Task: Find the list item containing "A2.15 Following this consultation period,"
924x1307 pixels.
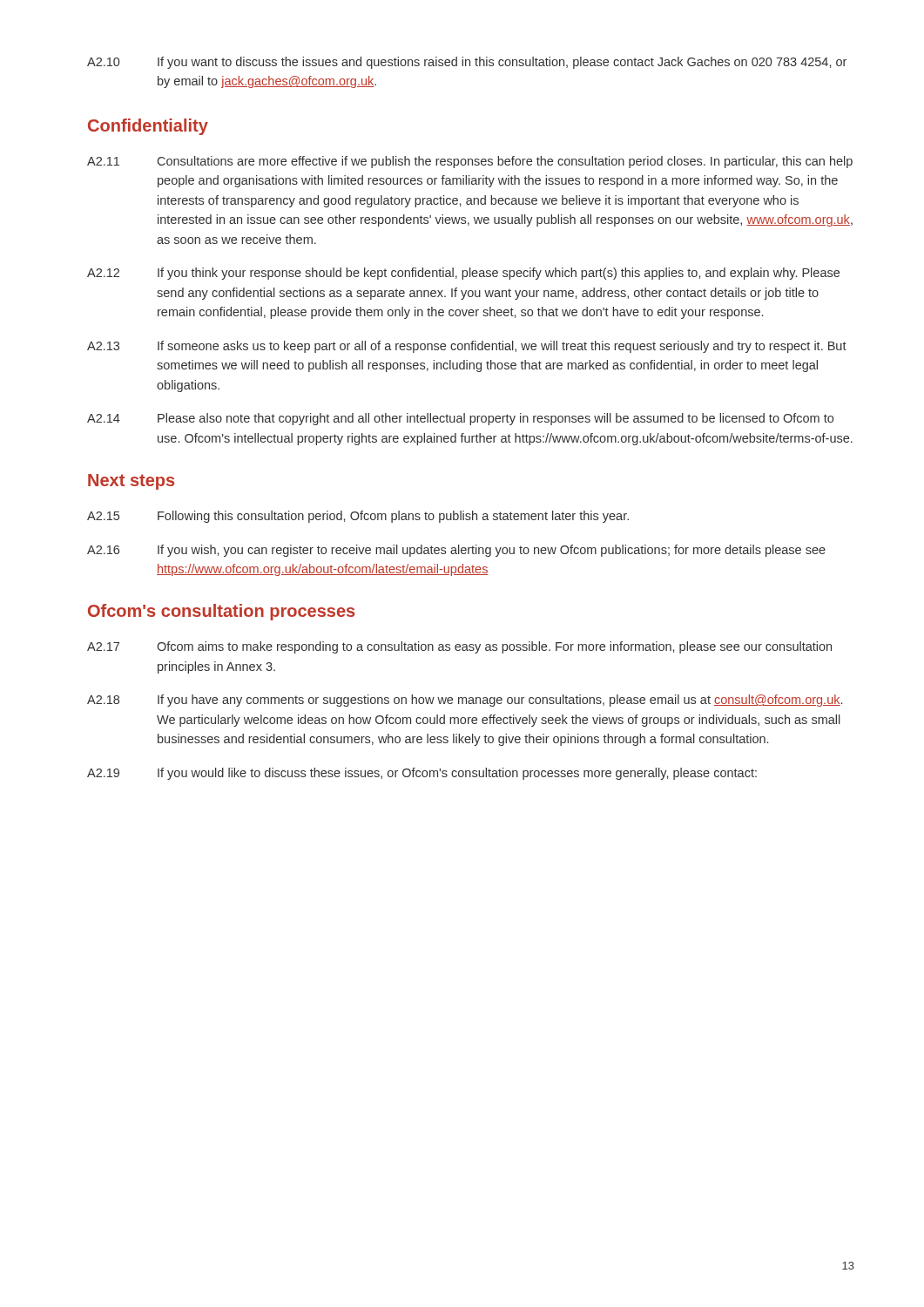Action: [x=470, y=516]
